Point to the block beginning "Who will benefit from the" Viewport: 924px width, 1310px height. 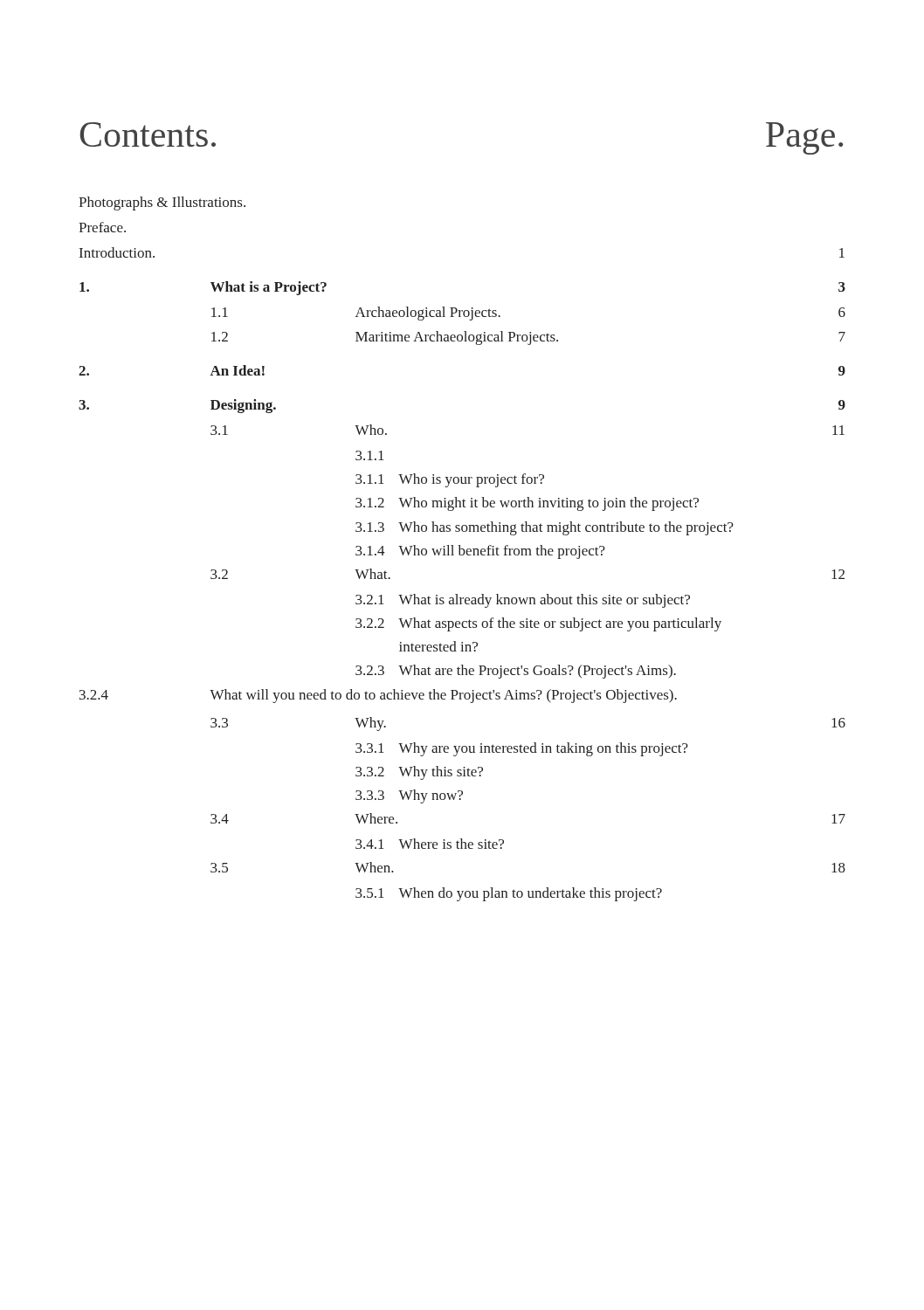pyautogui.click(x=502, y=550)
